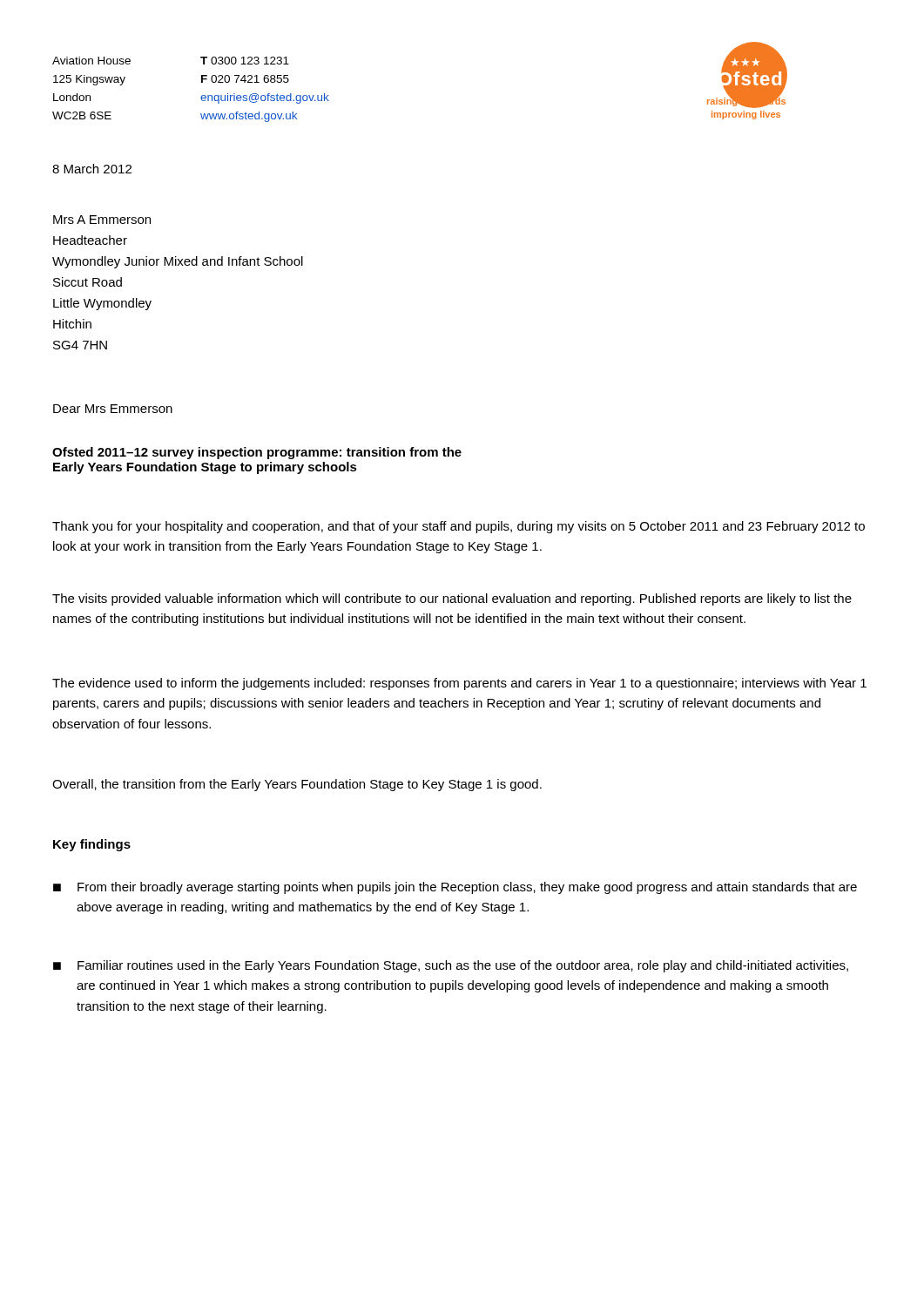Navigate to the passage starting "Overall, the transition from the Early Years"
Viewport: 924px width, 1307px height.
297,784
